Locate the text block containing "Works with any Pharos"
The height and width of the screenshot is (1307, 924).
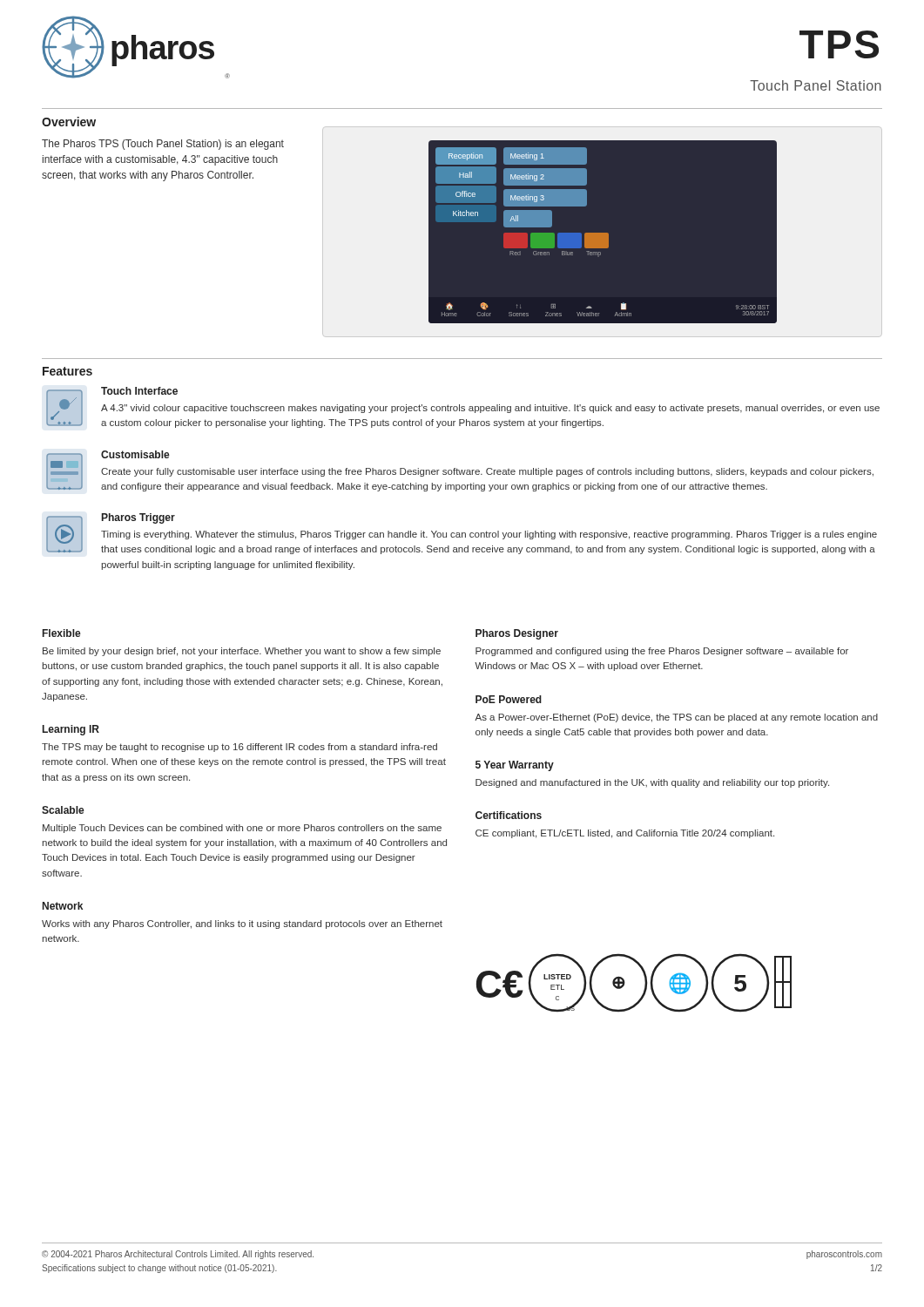pyautogui.click(x=242, y=931)
